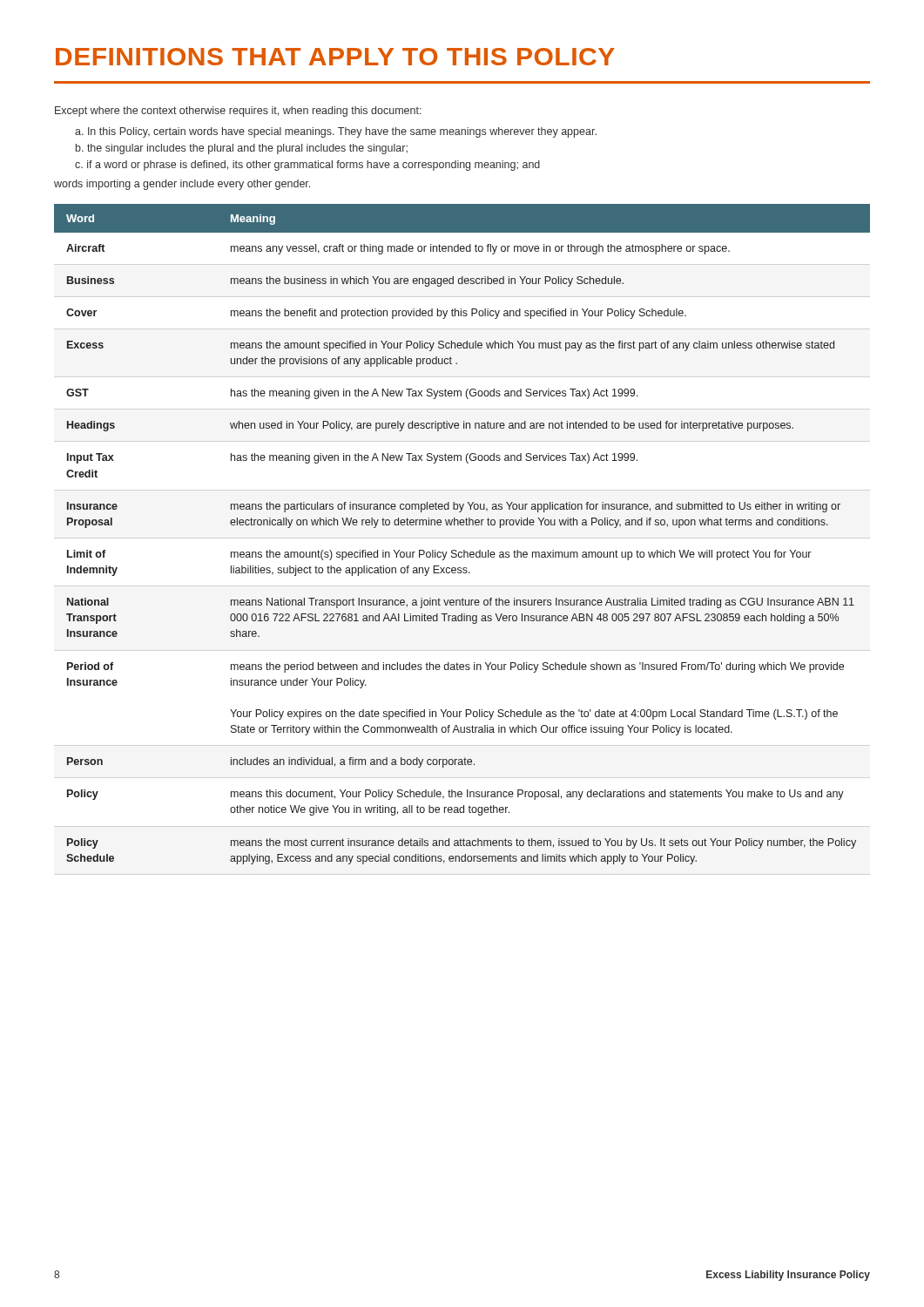Select the list item that reads "b. the singular includes the plural and"
Image resolution: width=924 pixels, height=1307 pixels.
coord(242,148)
